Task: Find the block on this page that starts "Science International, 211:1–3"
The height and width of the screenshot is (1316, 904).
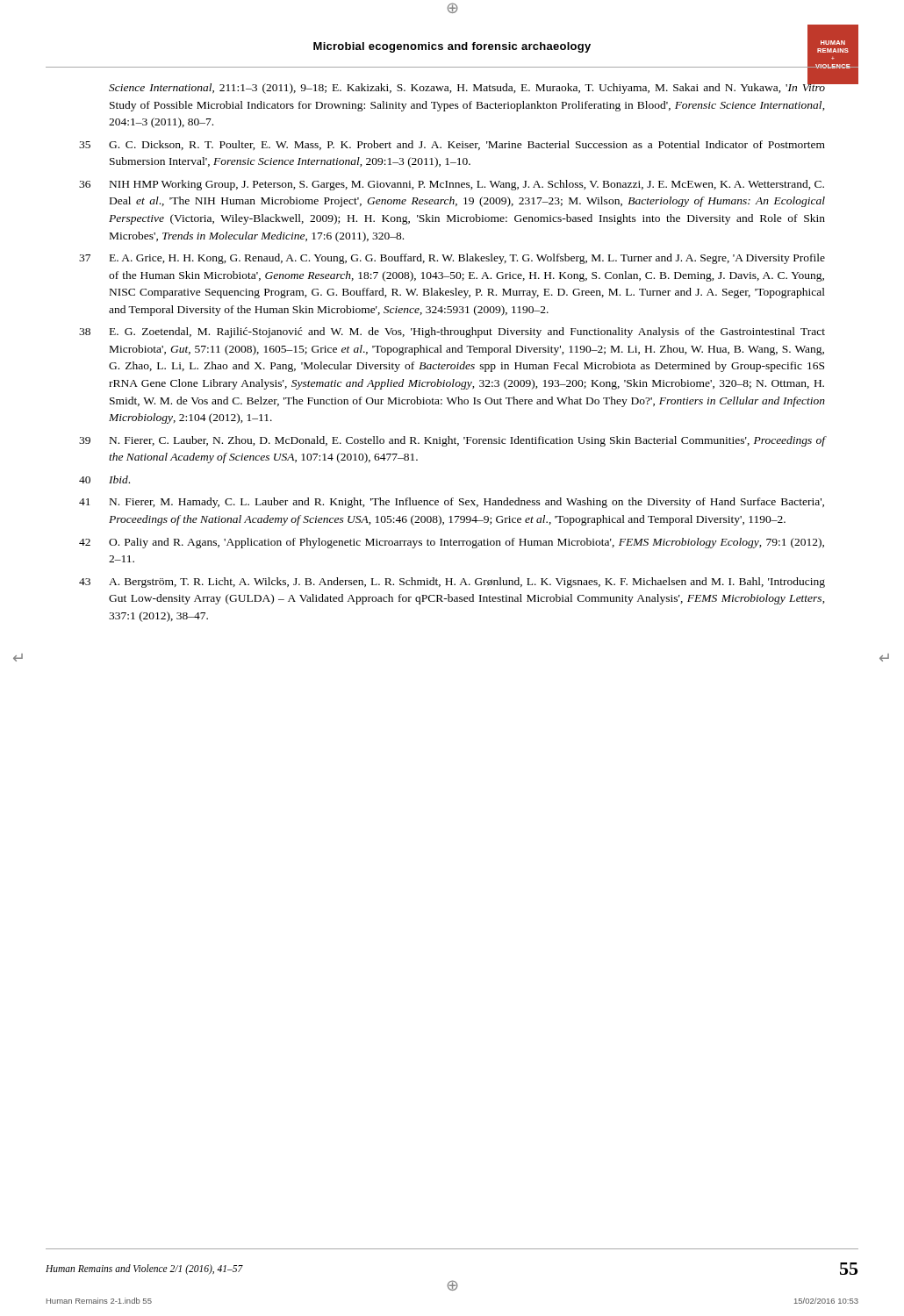Action: coord(467,104)
